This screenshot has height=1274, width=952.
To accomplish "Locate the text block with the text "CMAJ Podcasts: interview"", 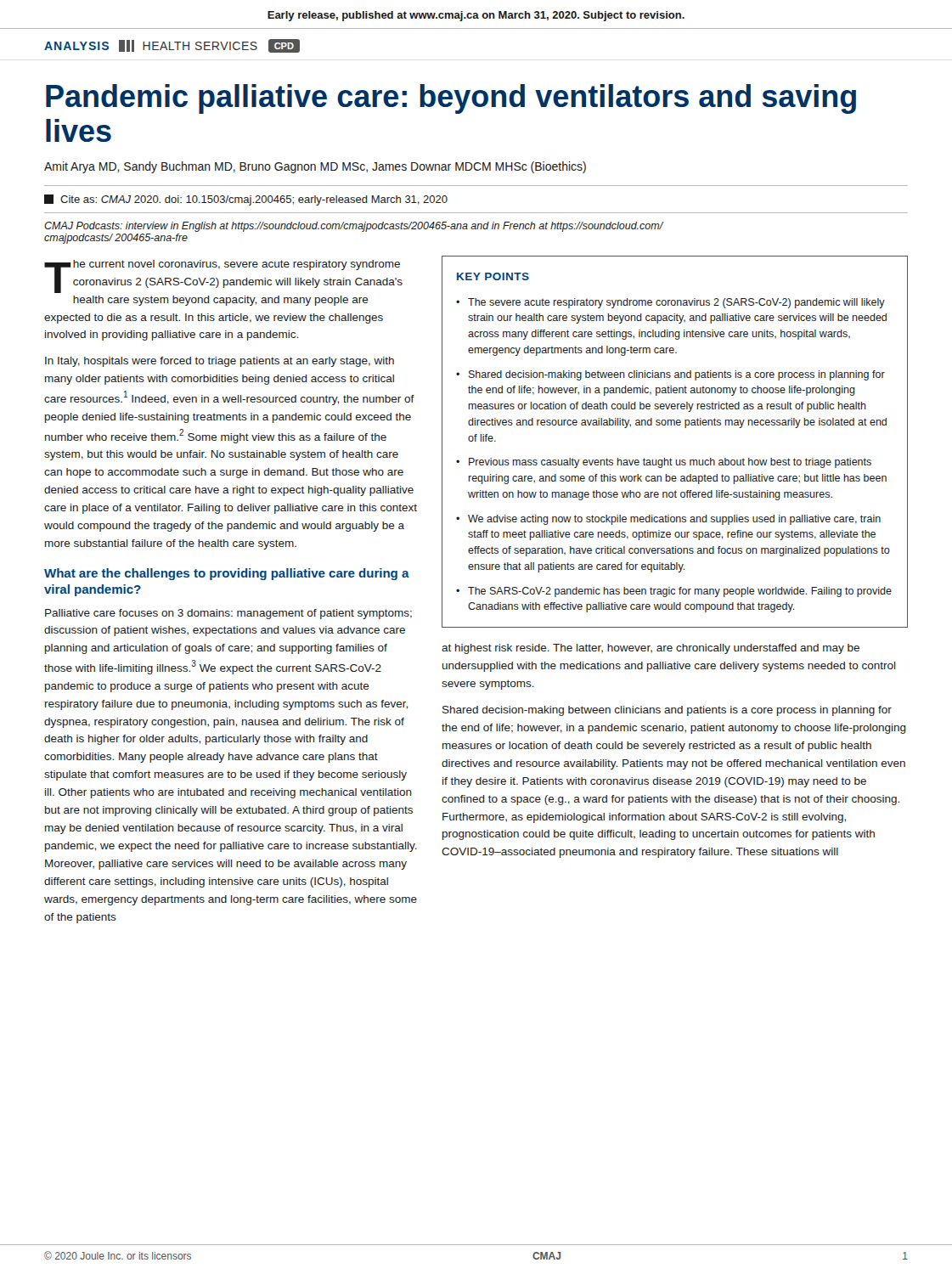I will [x=353, y=232].
